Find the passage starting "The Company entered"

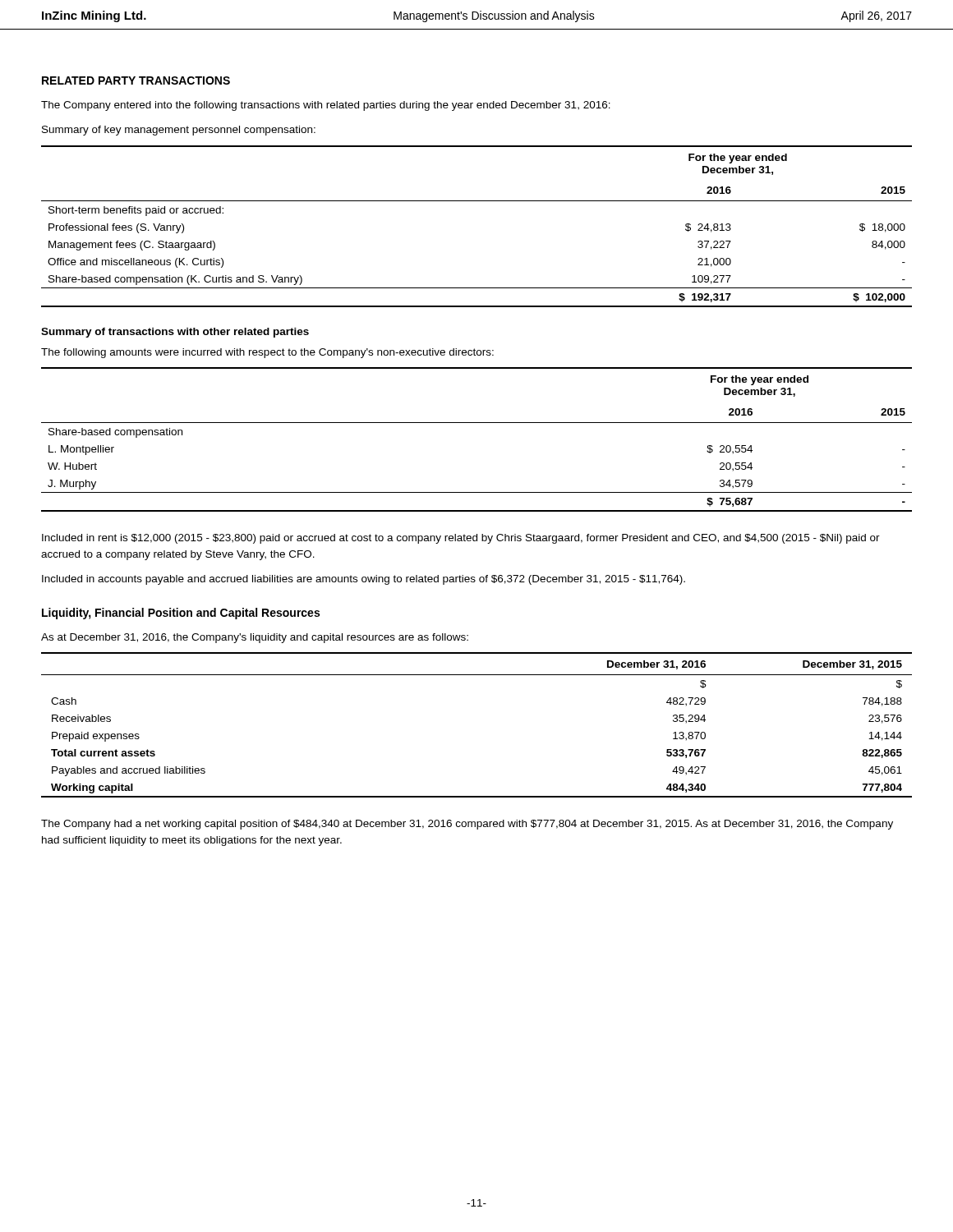(326, 105)
